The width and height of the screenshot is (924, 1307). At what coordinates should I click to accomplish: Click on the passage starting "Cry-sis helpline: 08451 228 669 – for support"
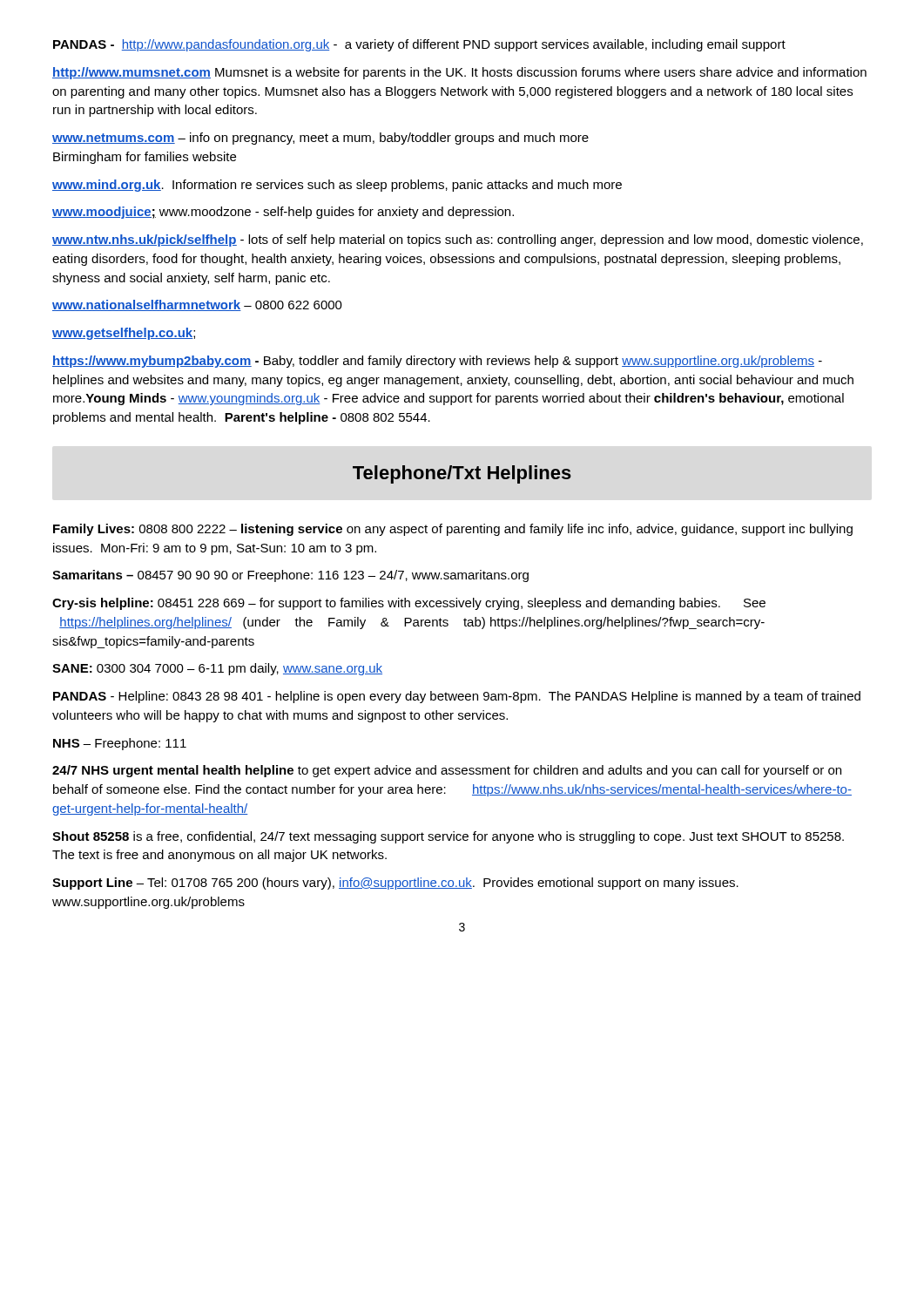[x=409, y=621]
